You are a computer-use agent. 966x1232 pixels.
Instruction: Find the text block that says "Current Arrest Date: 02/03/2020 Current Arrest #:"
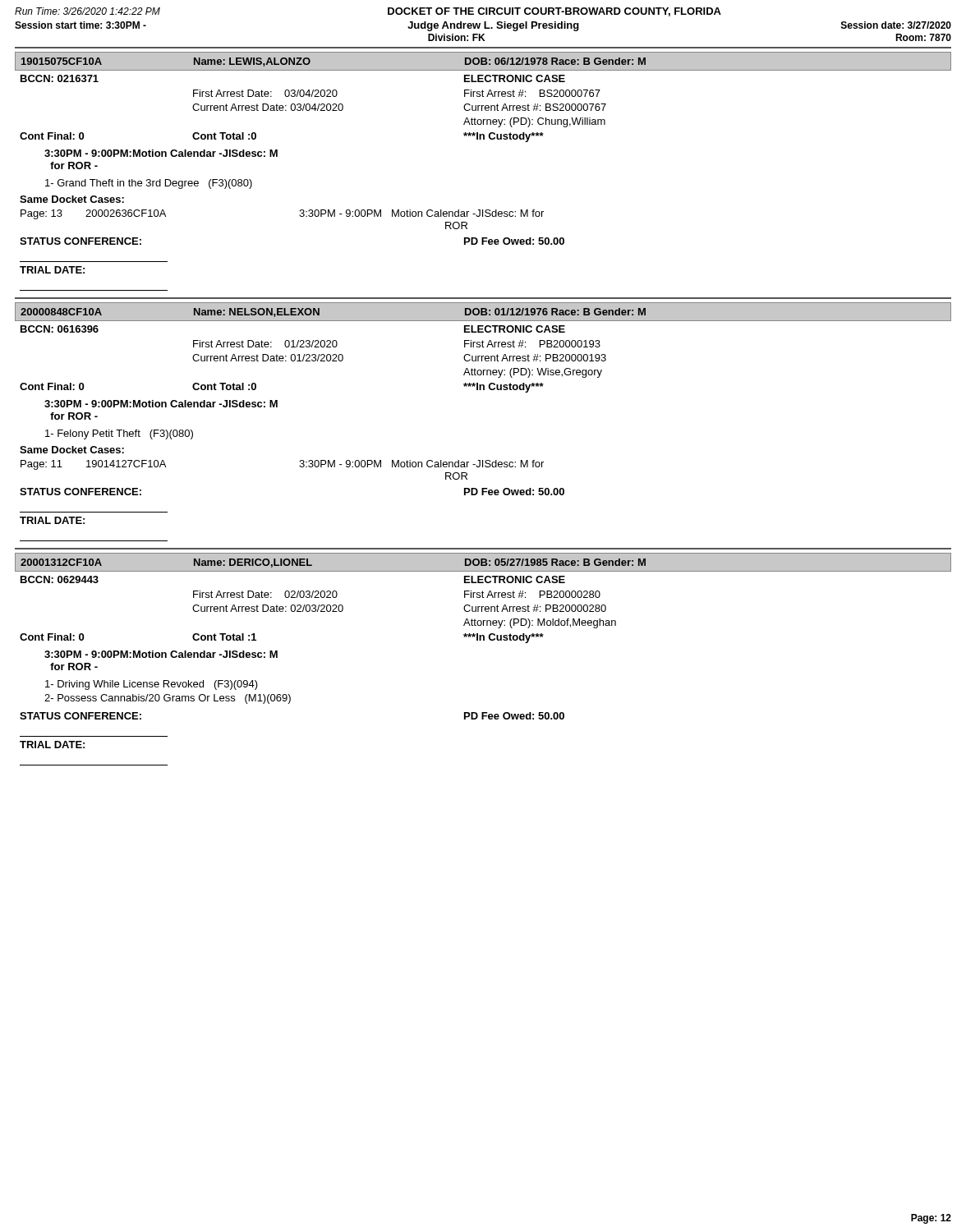[313, 608]
